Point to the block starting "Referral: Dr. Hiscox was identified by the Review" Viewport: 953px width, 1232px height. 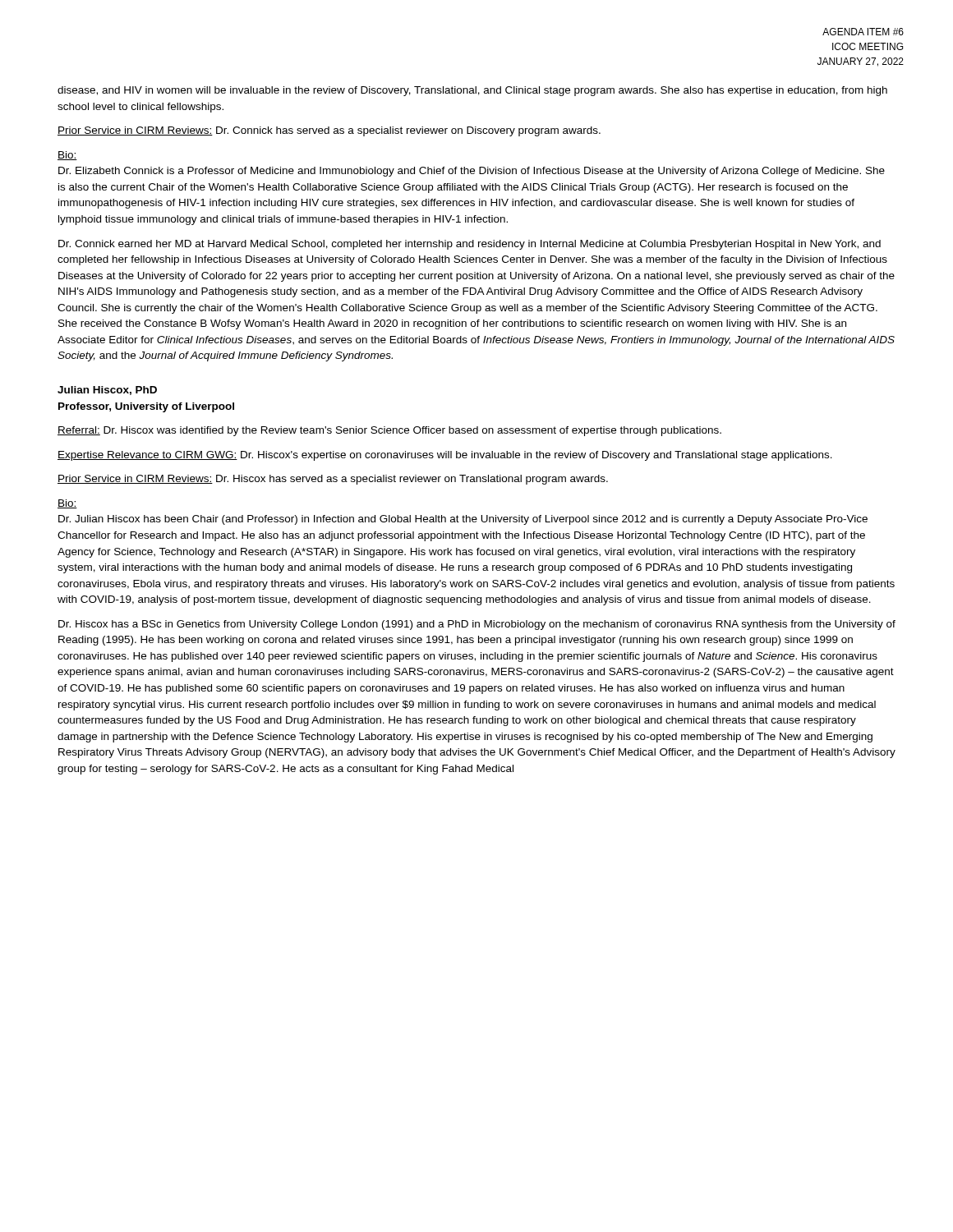click(476, 430)
